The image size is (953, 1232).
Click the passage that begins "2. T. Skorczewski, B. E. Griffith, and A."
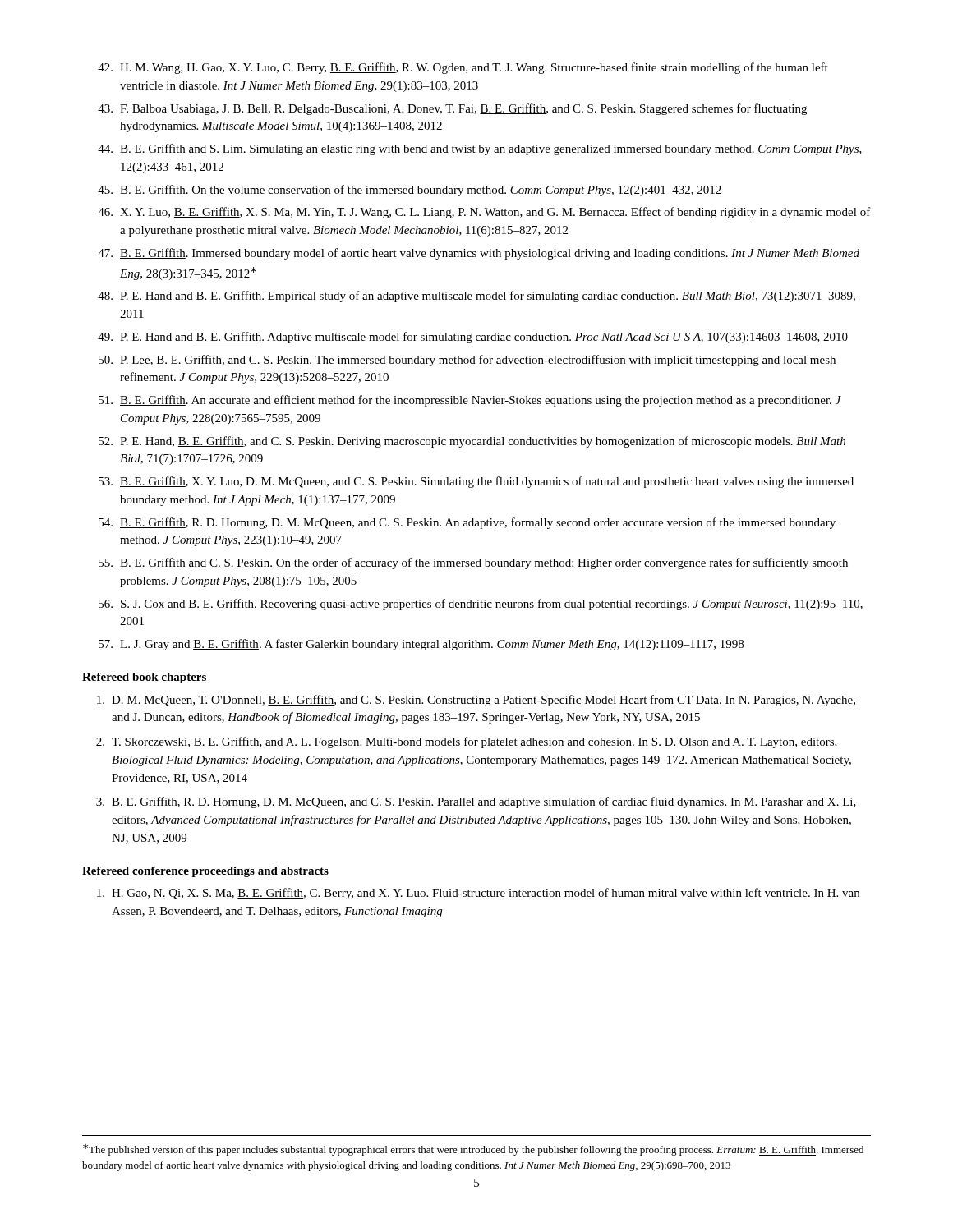coord(476,760)
